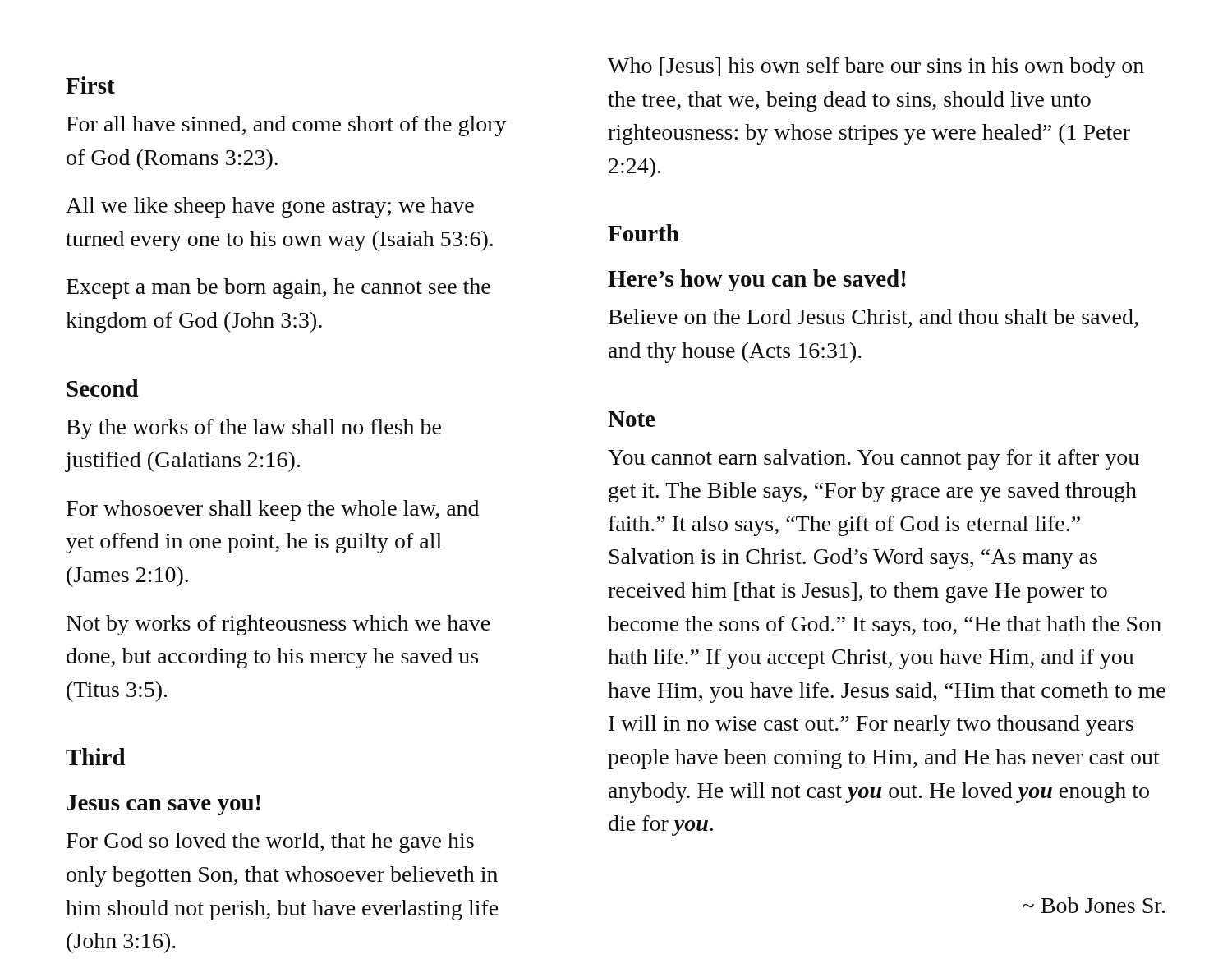Find the block on this page that starts "Except a man be born again, he cannot"
The height and width of the screenshot is (968, 1232).
coord(278,303)
